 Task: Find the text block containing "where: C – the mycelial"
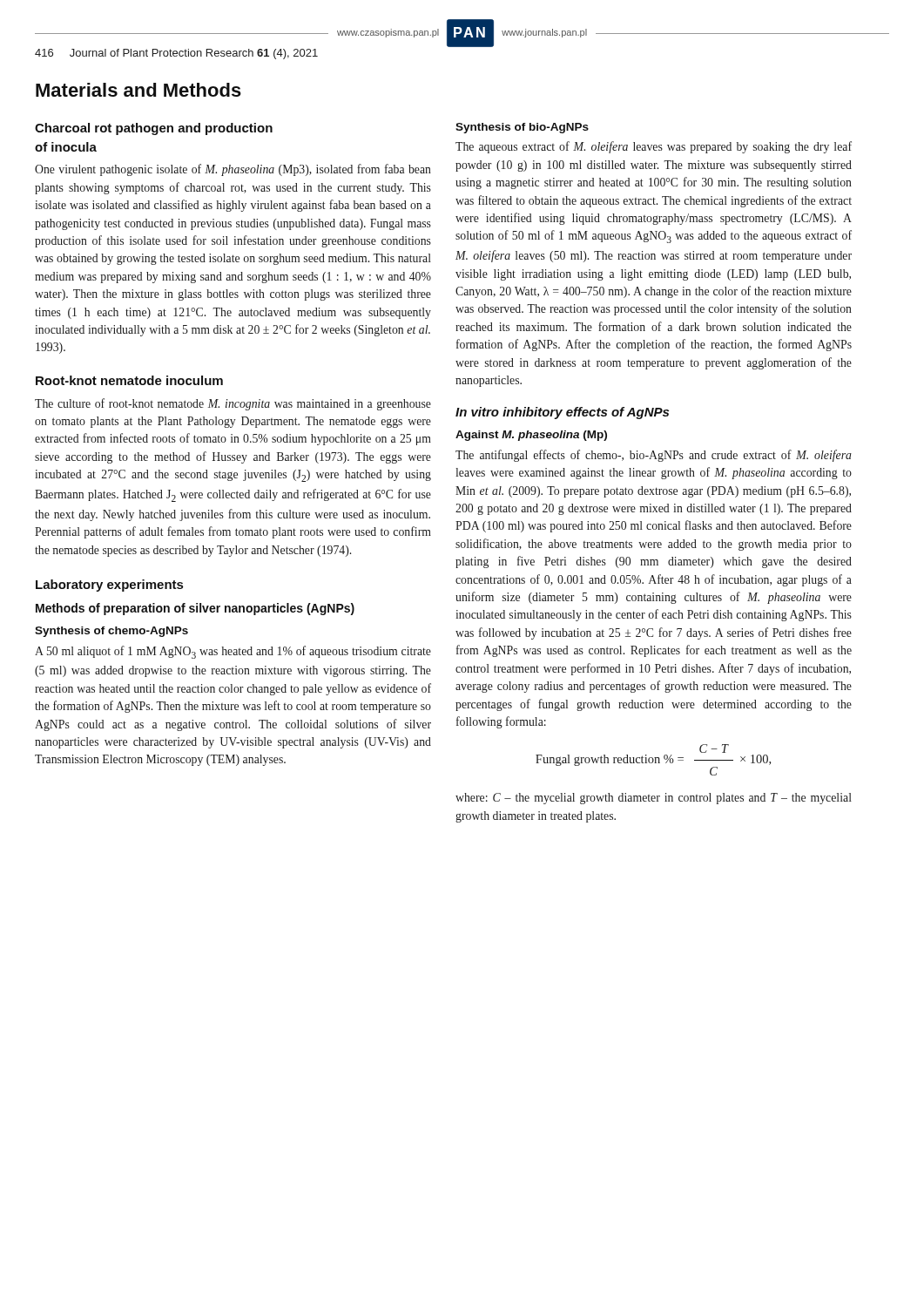(x=654, y=807)
